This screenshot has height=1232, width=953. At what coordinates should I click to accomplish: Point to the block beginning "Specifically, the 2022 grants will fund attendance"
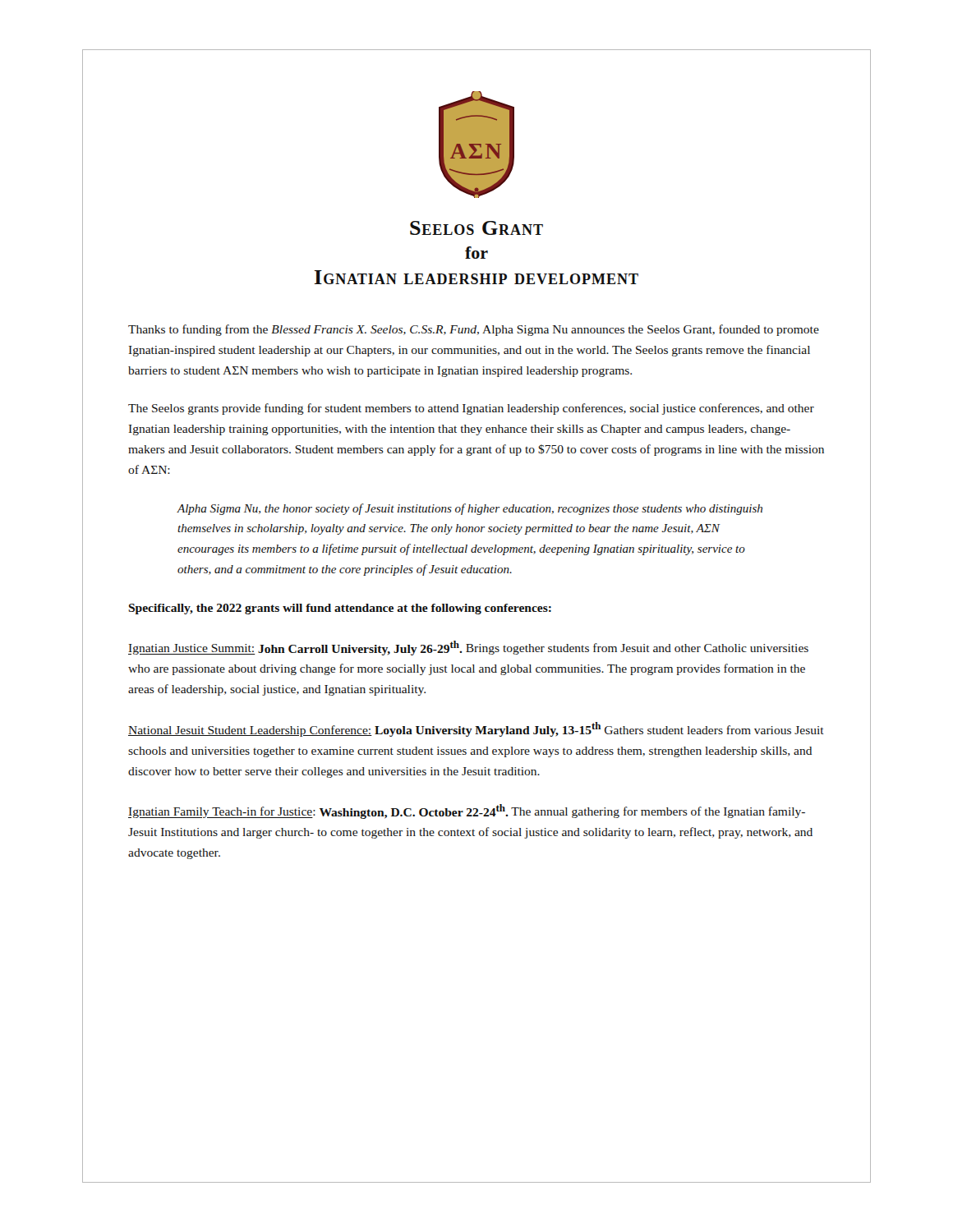coord(340,607)
